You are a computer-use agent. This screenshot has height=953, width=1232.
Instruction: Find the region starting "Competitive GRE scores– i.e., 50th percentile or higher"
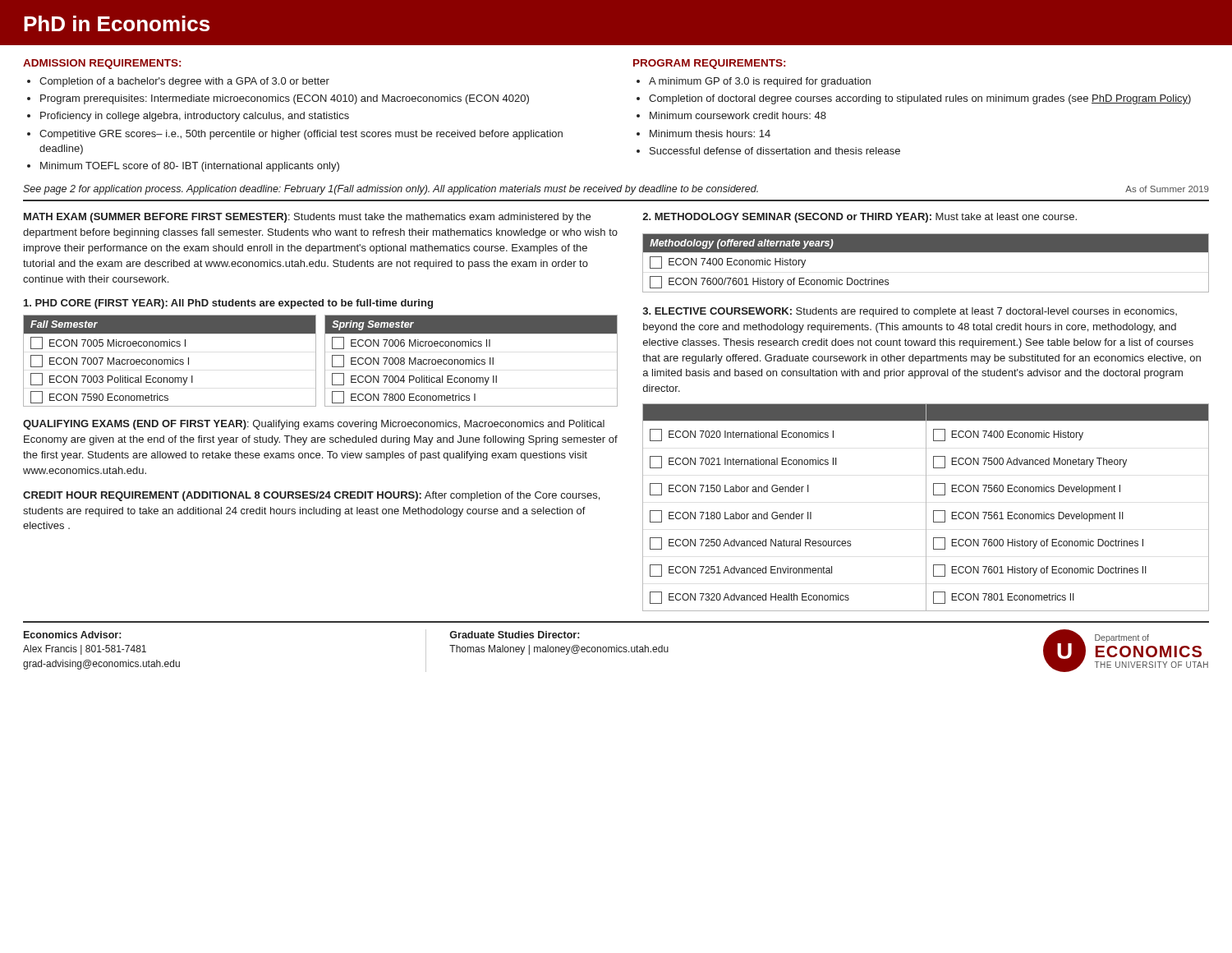[x=301, y=141]
